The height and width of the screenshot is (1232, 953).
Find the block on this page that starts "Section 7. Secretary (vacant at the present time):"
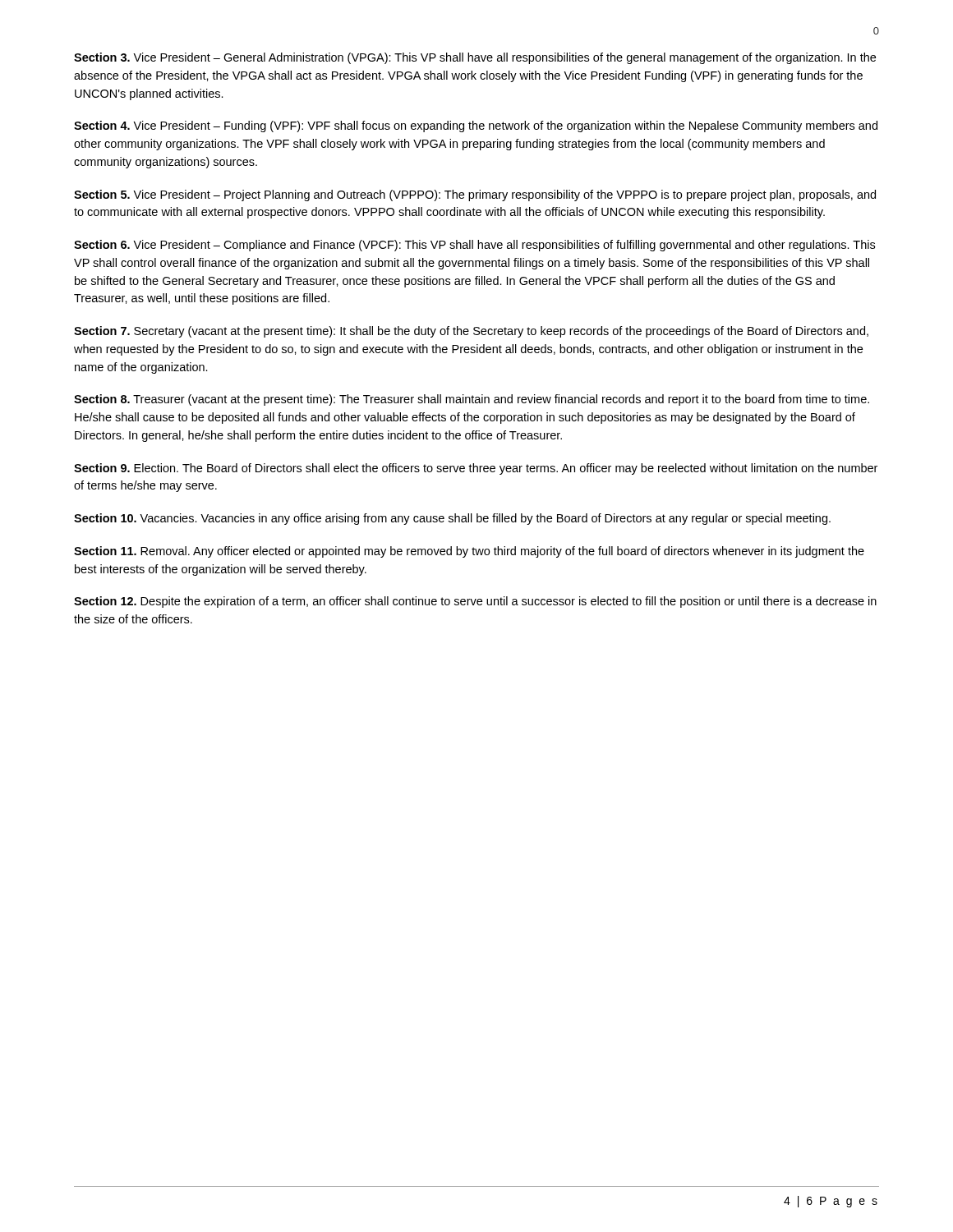pyautogui.click(x=476, y=350)
